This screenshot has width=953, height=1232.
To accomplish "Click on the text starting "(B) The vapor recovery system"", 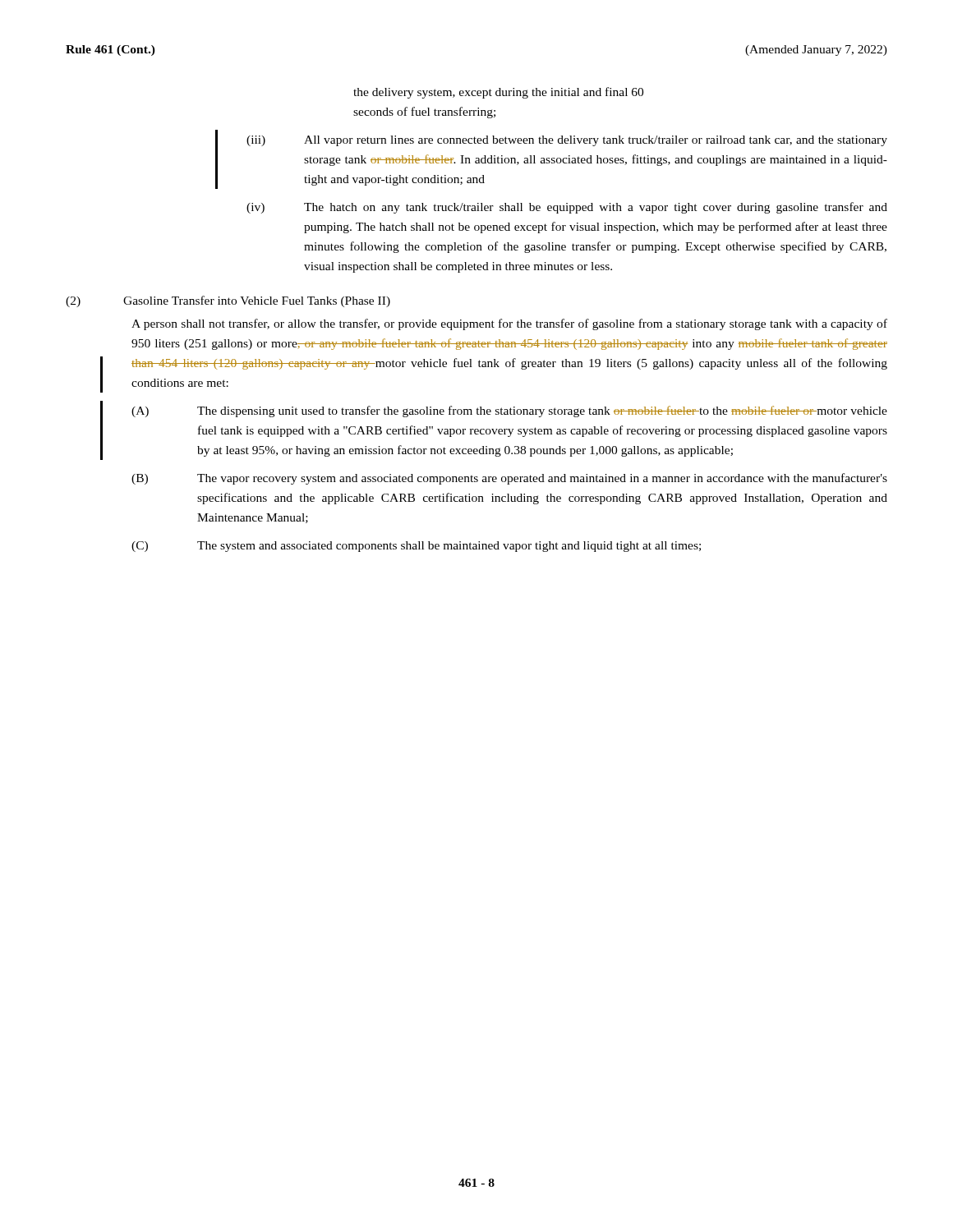I will click(509, 498).
